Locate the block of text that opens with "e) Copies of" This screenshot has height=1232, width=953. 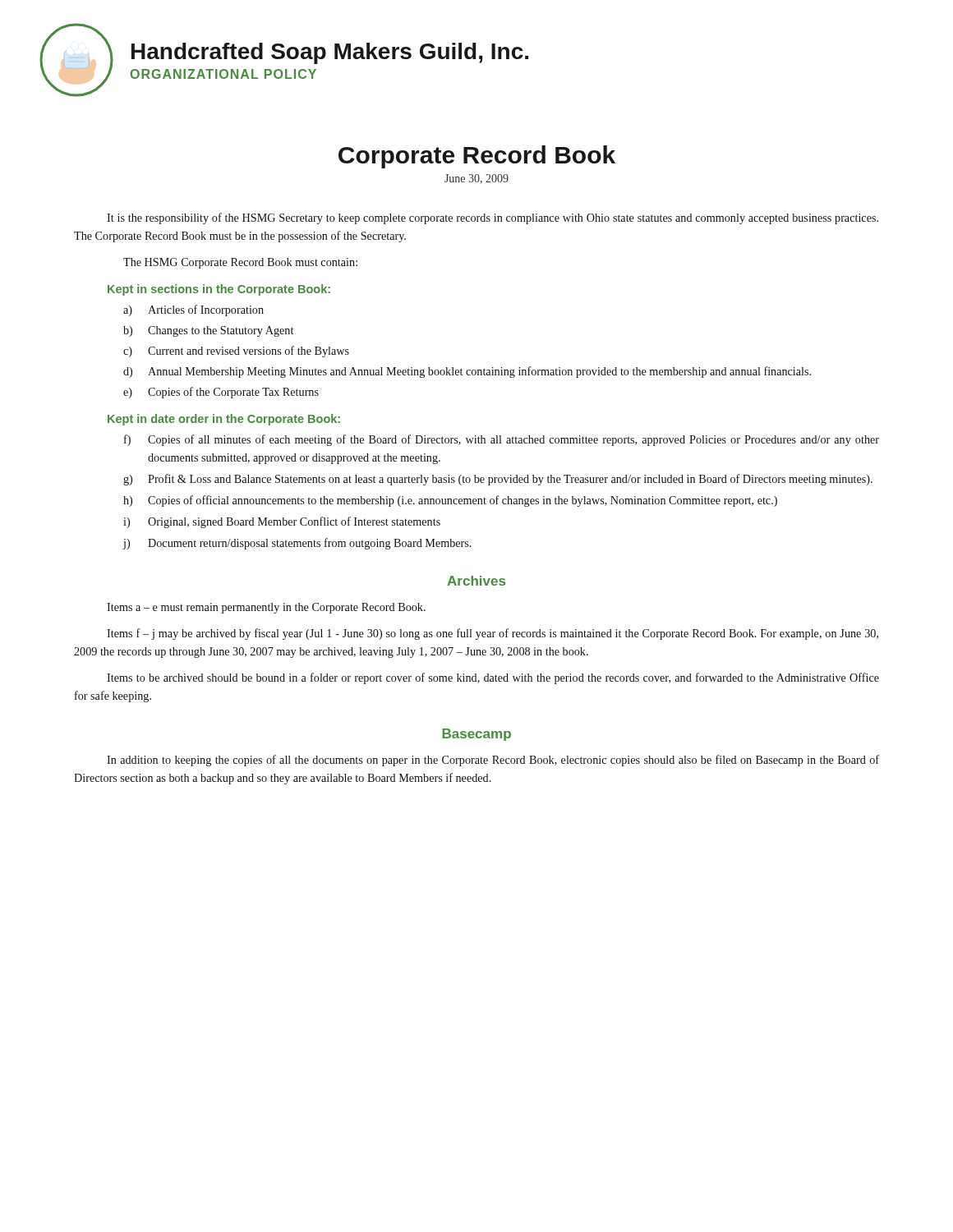(221, 393)
